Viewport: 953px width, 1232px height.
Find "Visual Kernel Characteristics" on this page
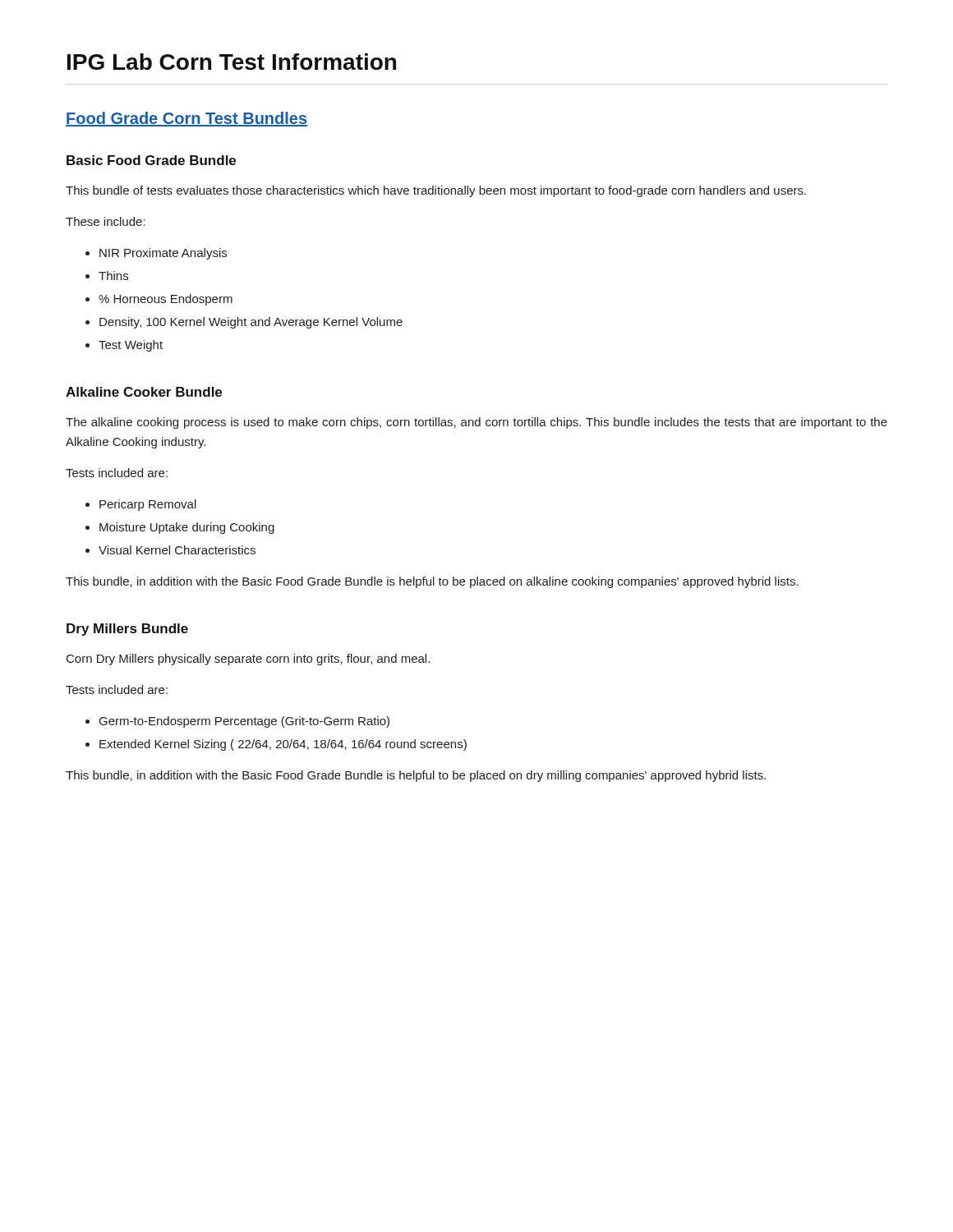coord(177,550)
